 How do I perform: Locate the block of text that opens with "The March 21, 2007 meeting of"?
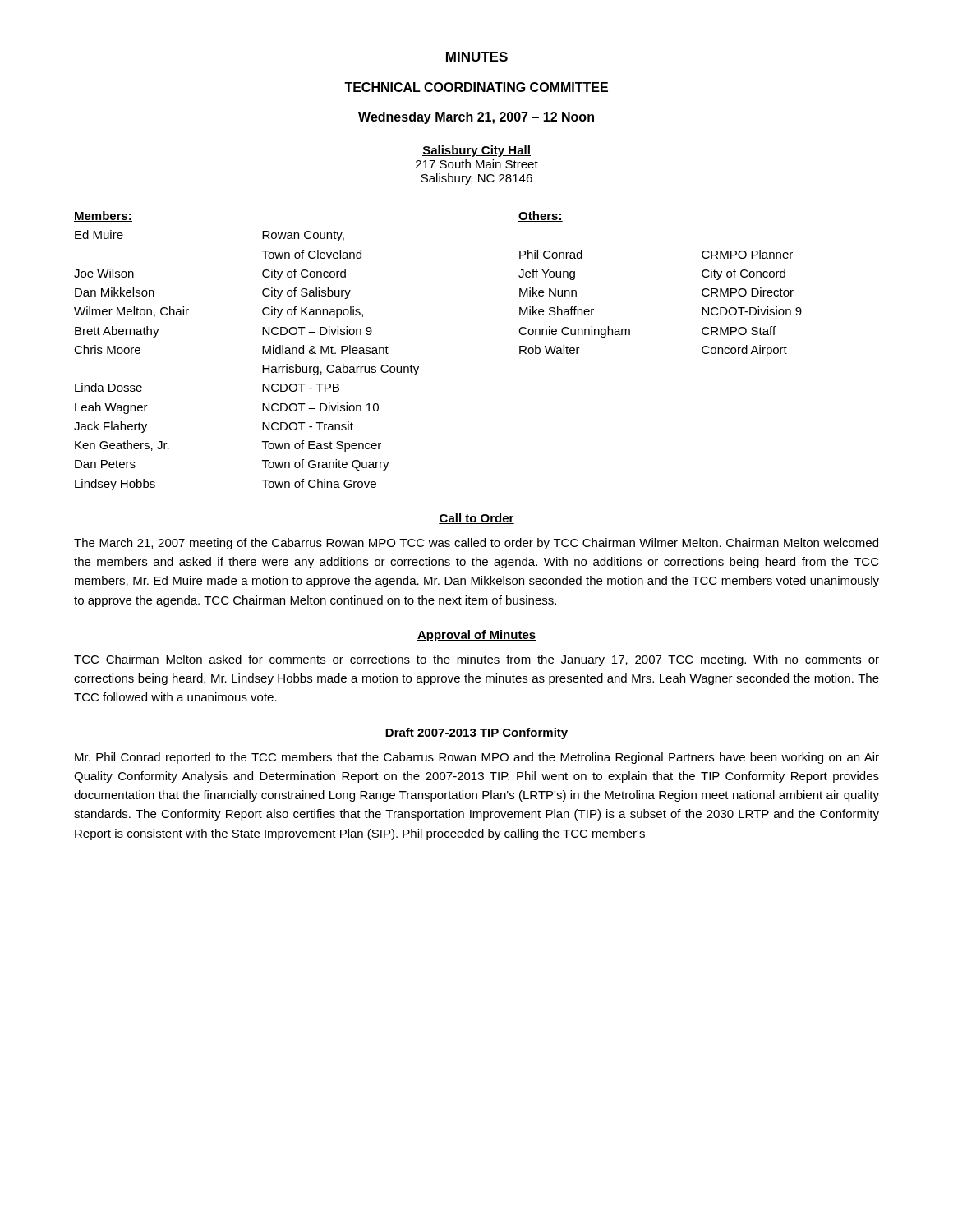click(x=476, y=571)
